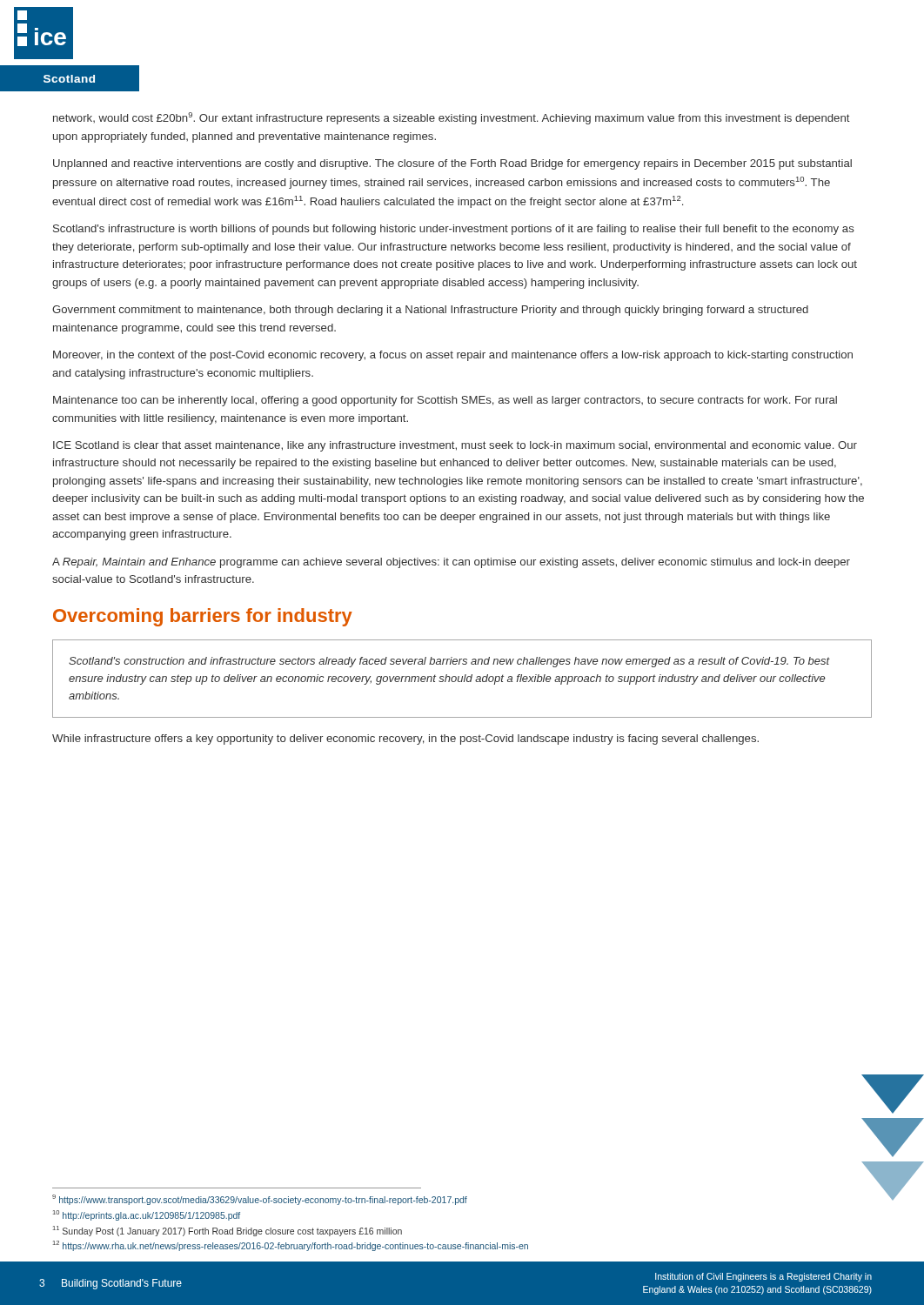
Task: Find the text block containing "network, would cost £20bn9. Our extant infrastructure represents"
Action: pyautogui.click(x=462, y=127)
